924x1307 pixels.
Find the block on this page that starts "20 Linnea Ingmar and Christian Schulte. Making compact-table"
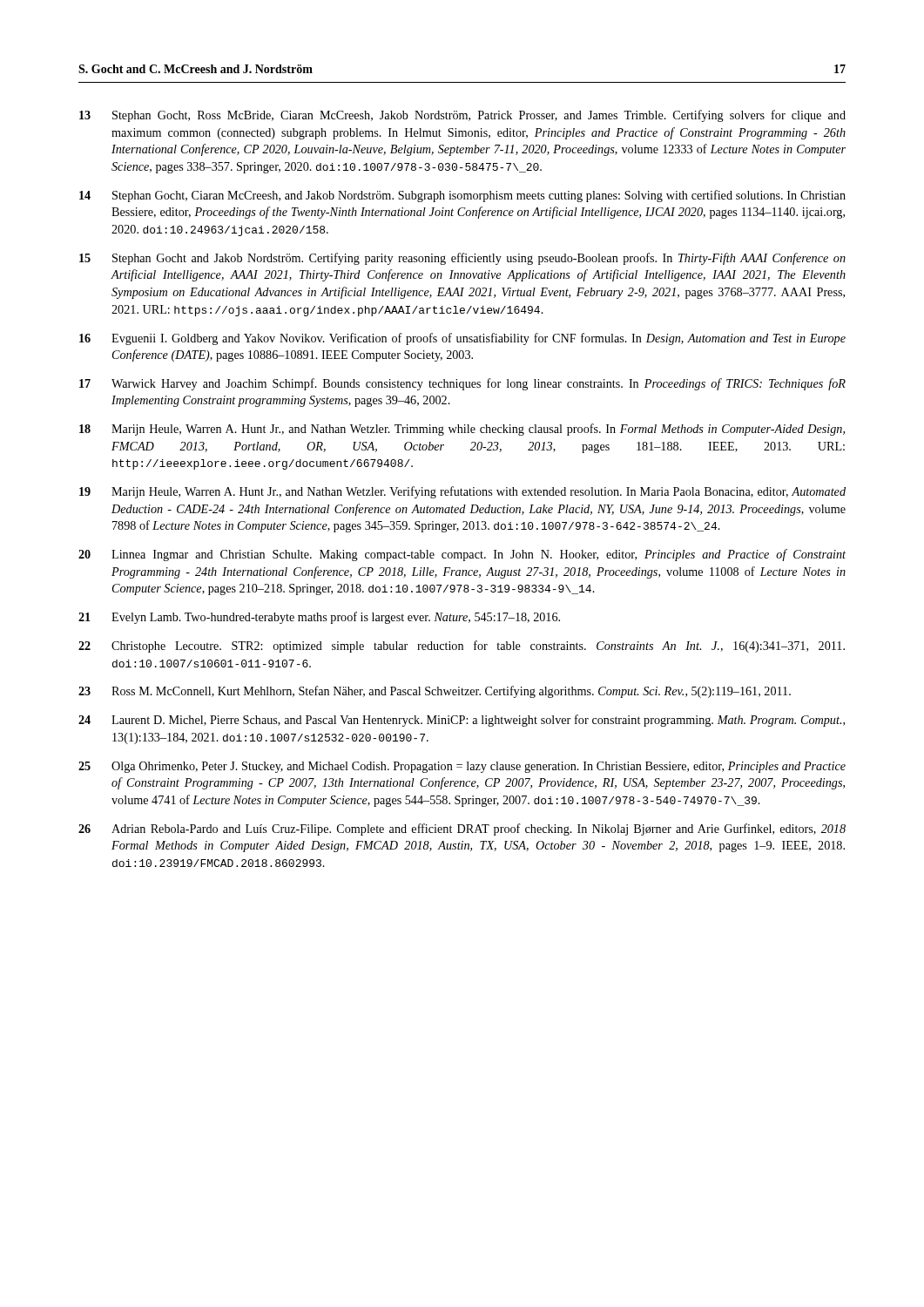coord(462,572)
